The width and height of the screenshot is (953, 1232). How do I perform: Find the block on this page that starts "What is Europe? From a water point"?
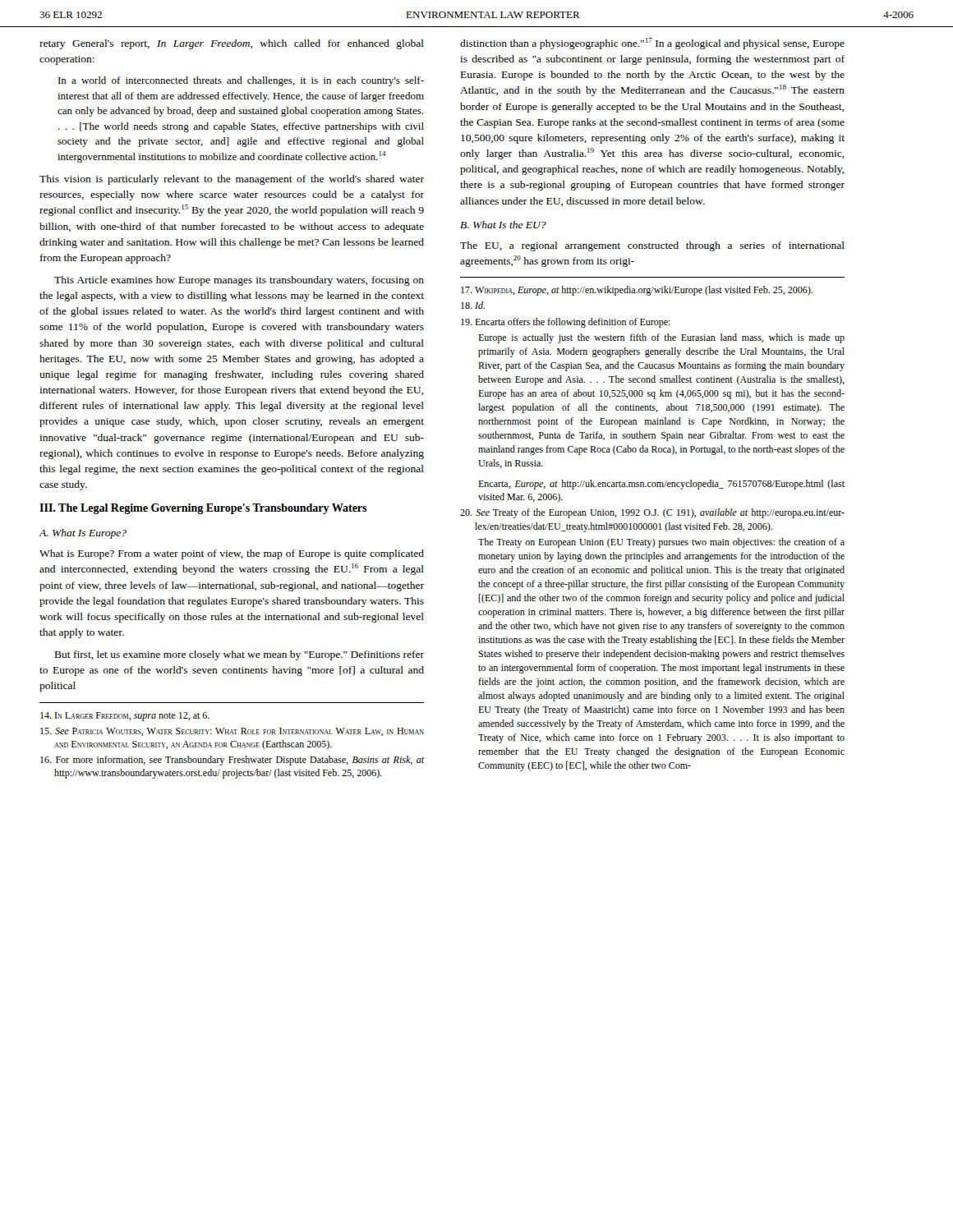point(232,593)
